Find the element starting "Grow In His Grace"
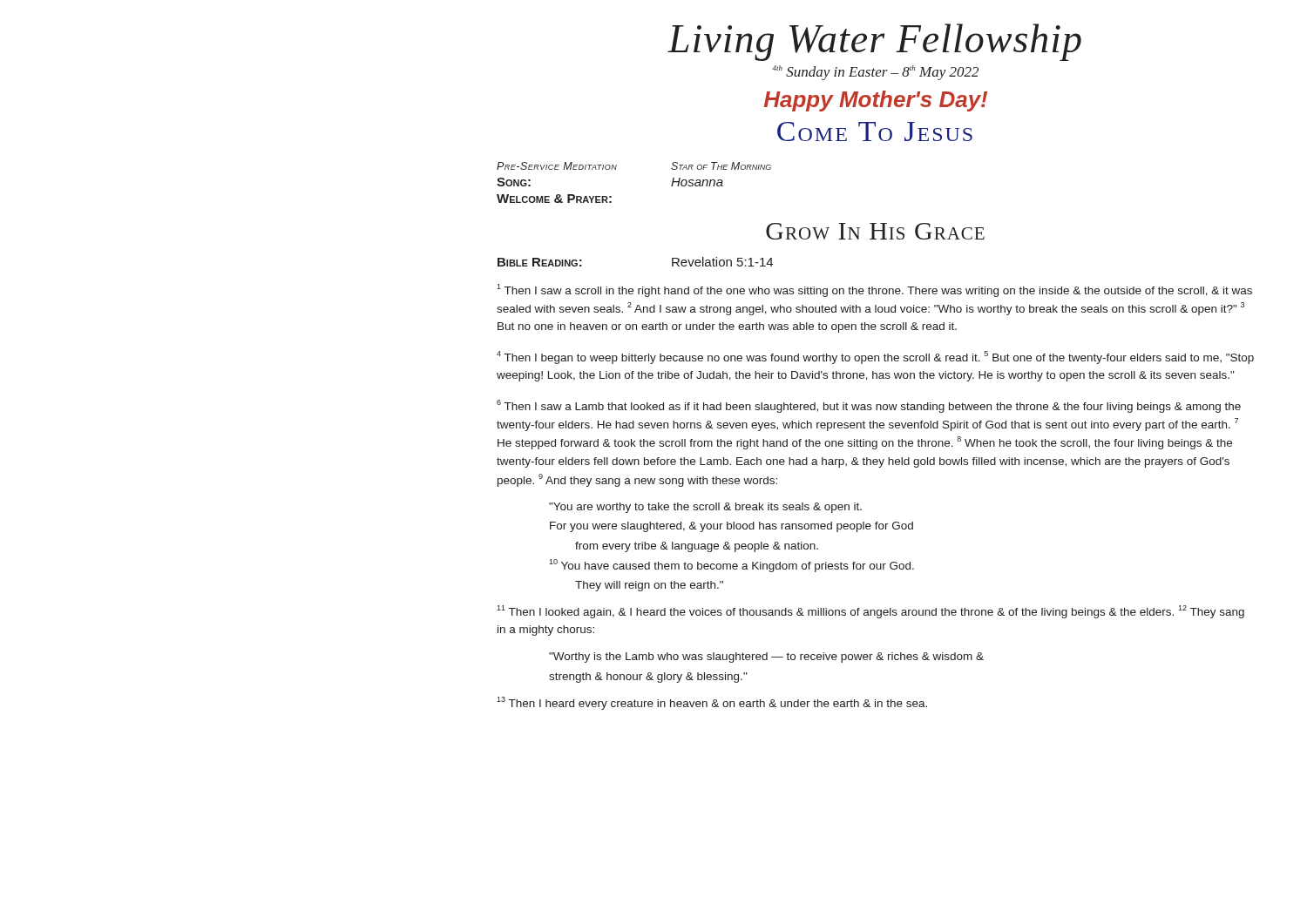This screenshot has height=924, width=1307. pos(876,231)
